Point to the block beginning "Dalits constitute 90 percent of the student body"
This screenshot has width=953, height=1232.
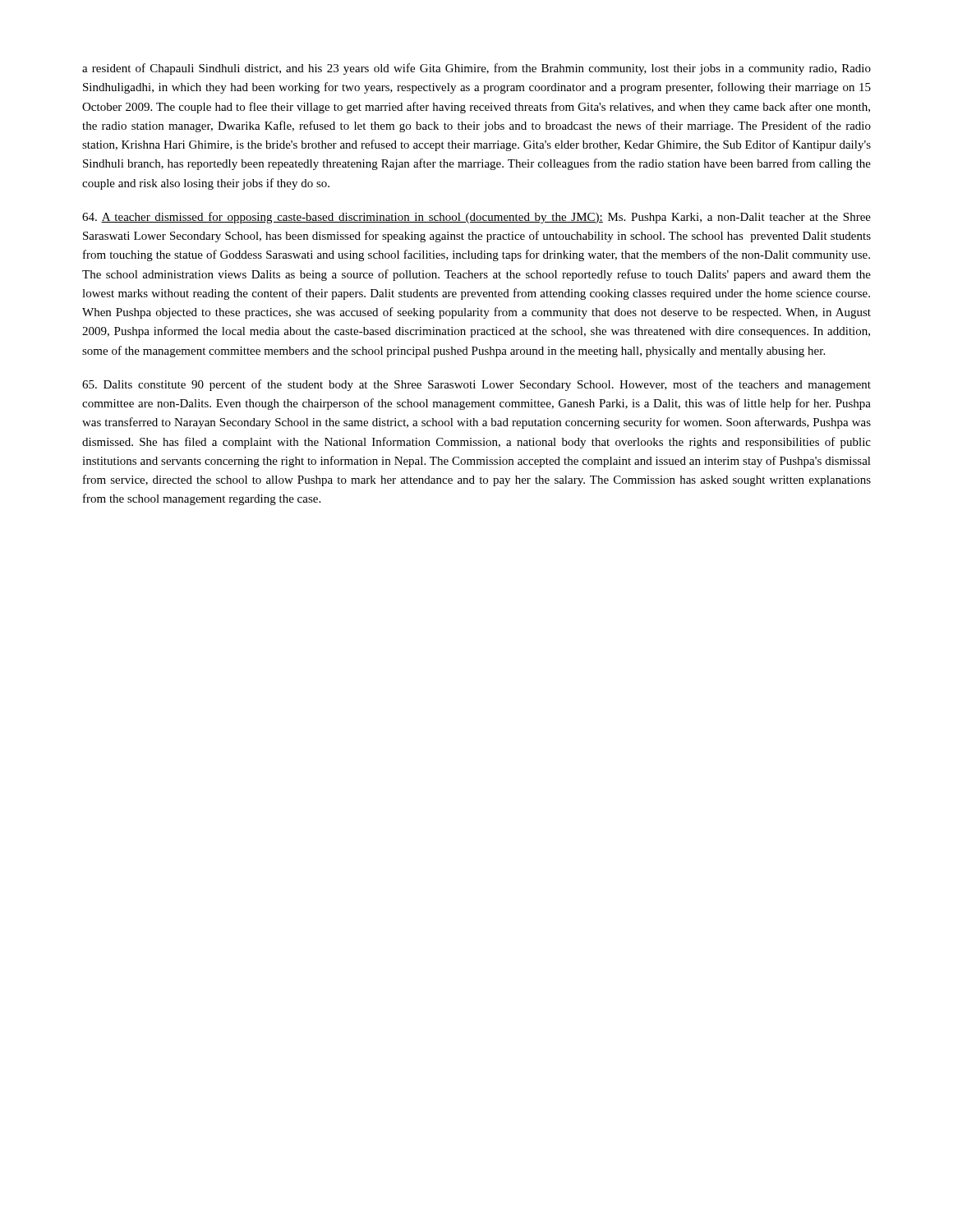[x=476, y=441]
